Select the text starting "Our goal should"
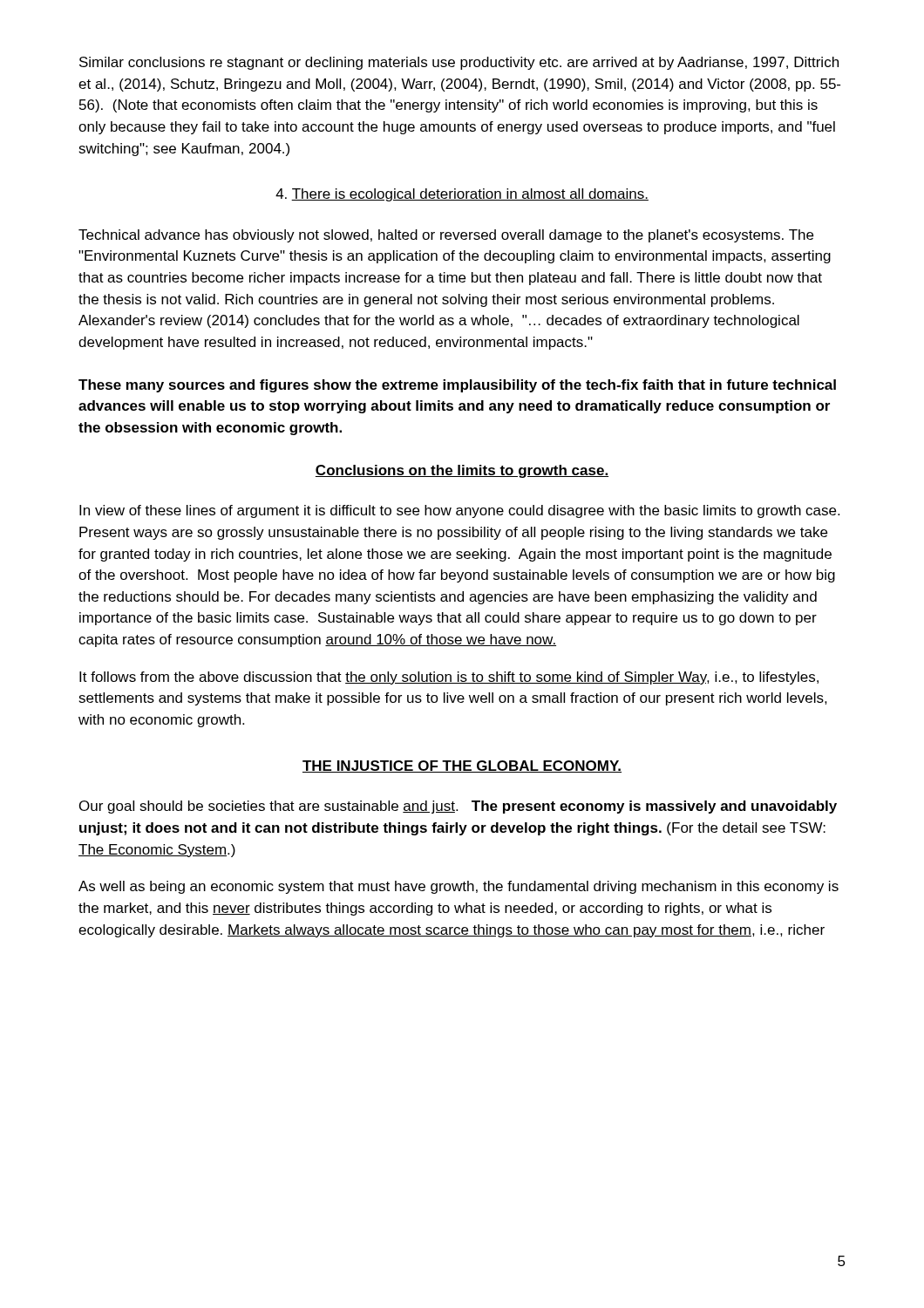Image resolution: width=924 pixels, height=1308 pixels. tap(458, 828)
